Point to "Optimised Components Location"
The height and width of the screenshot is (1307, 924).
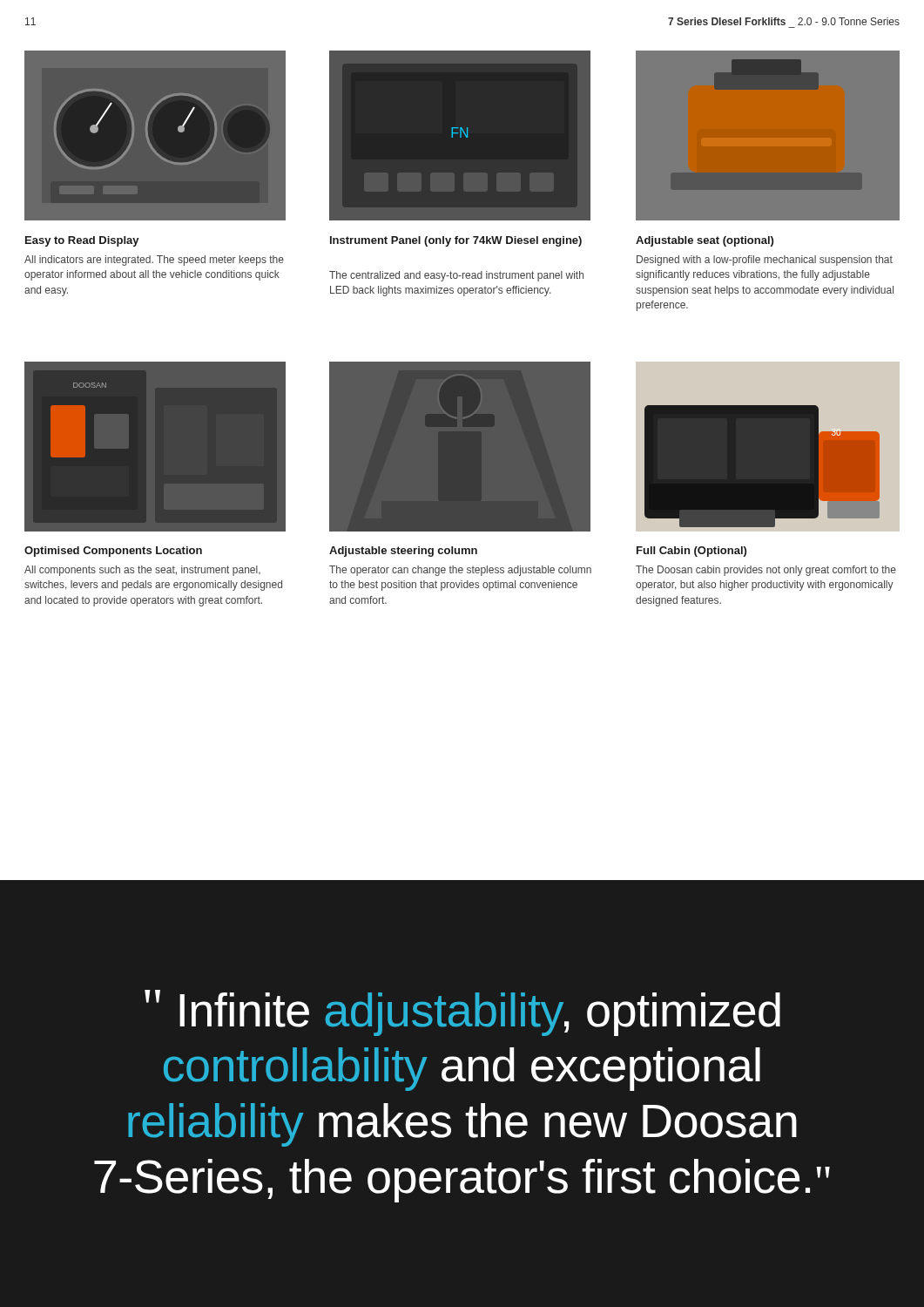[113, 550]
